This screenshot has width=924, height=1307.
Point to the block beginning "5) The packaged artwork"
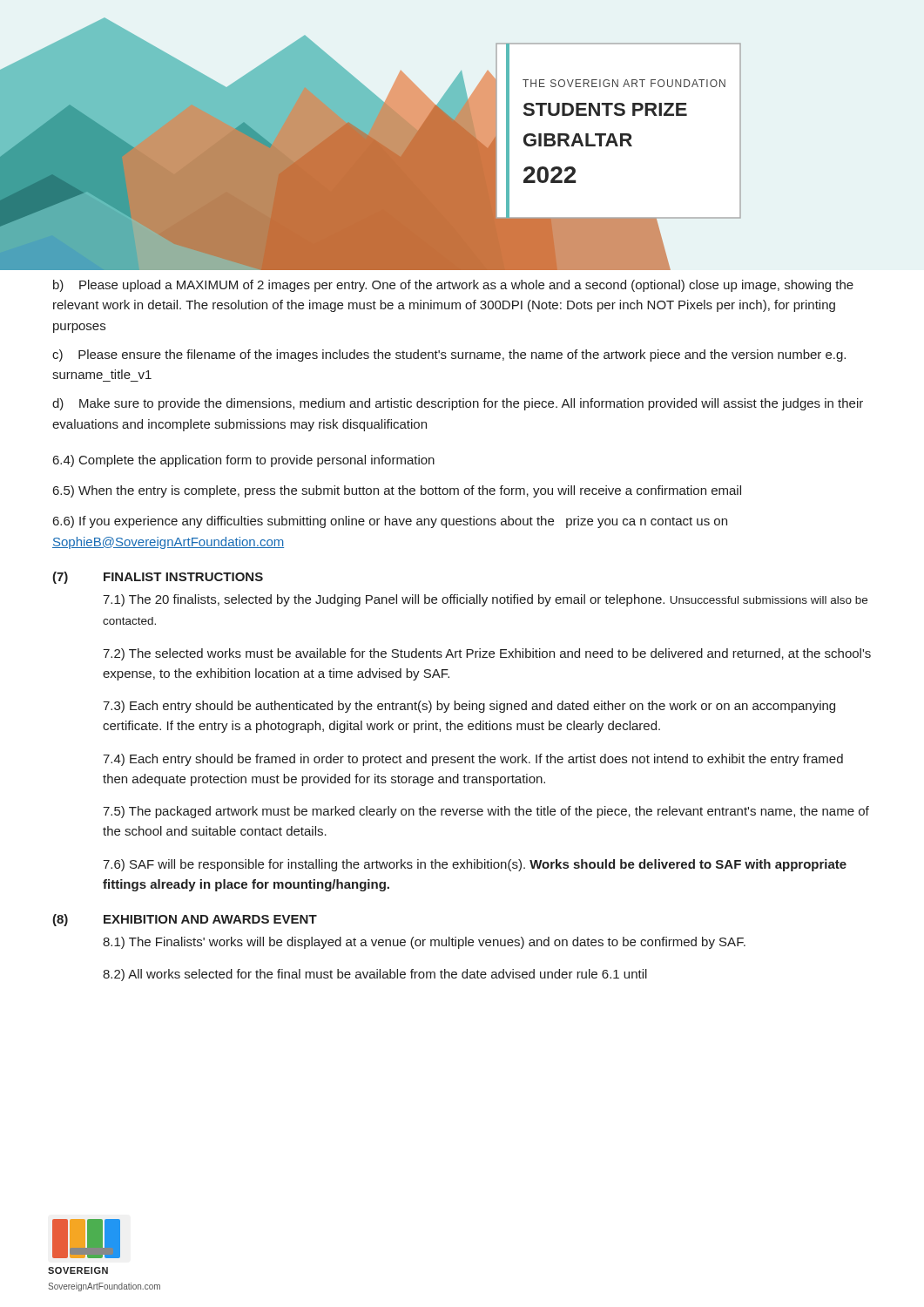(486, 821)
